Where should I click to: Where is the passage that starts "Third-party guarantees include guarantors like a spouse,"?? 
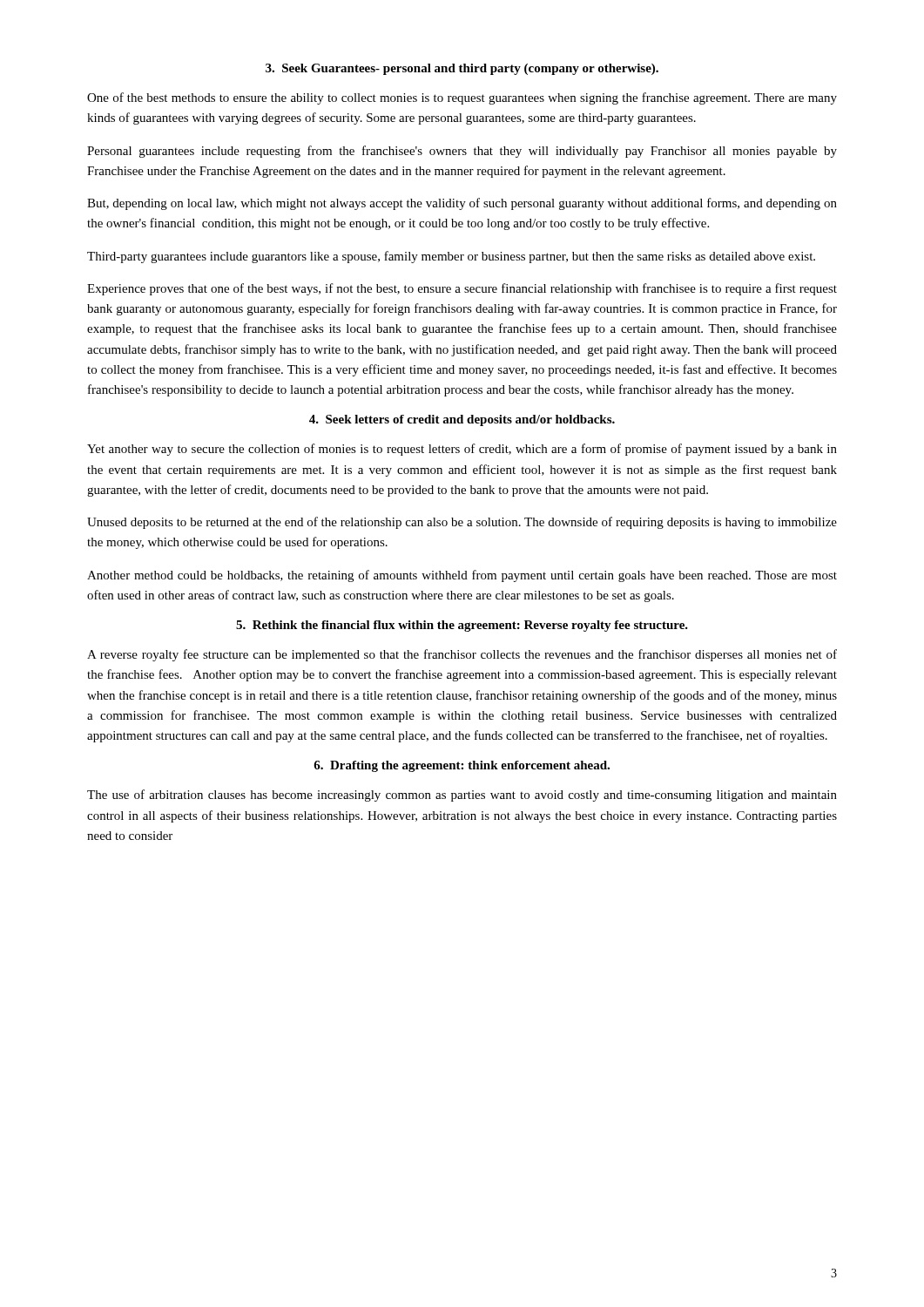pyautogui.click(x=452, y=256)
